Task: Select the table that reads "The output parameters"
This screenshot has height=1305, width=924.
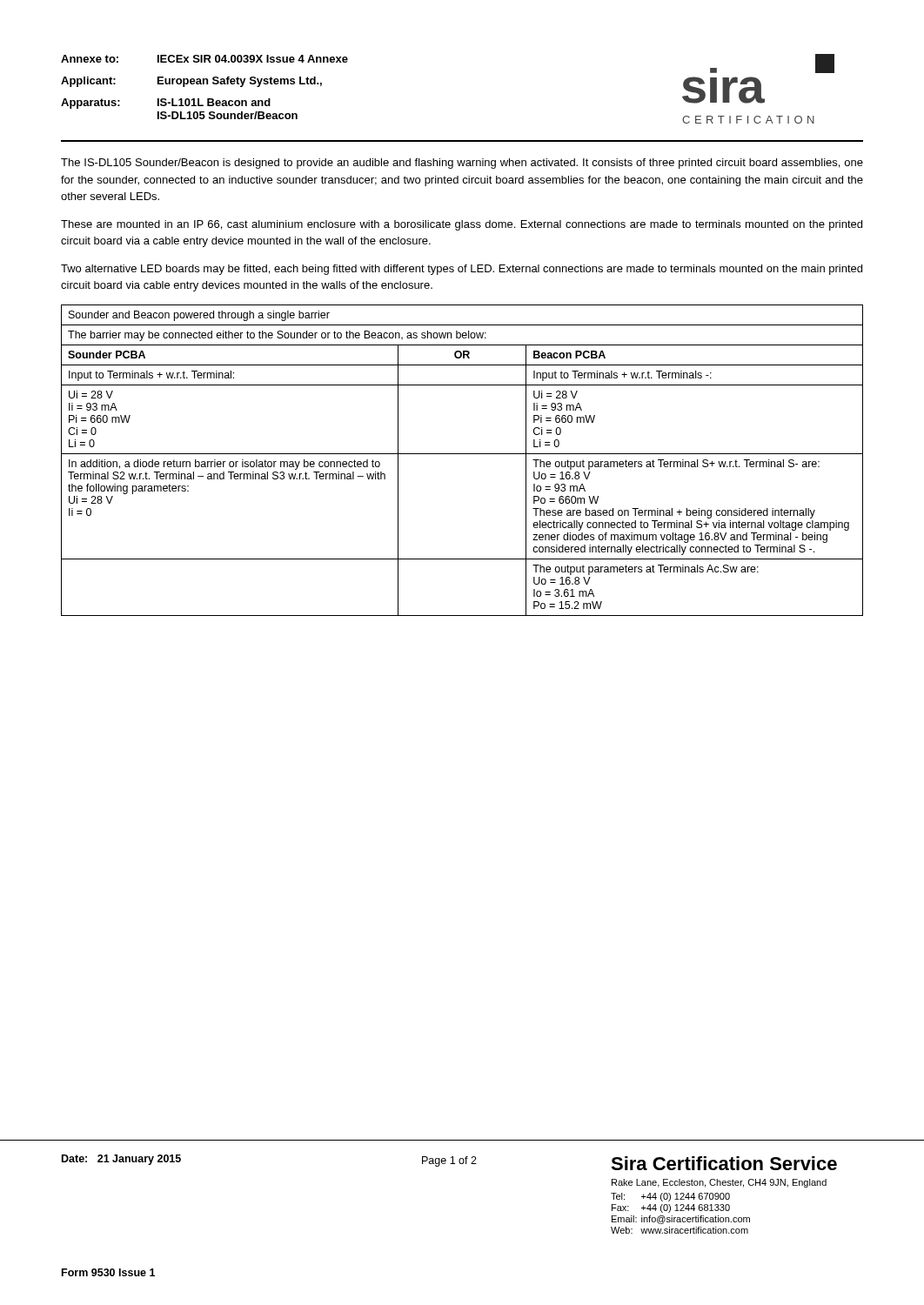Action: click(x=462, y=460)
